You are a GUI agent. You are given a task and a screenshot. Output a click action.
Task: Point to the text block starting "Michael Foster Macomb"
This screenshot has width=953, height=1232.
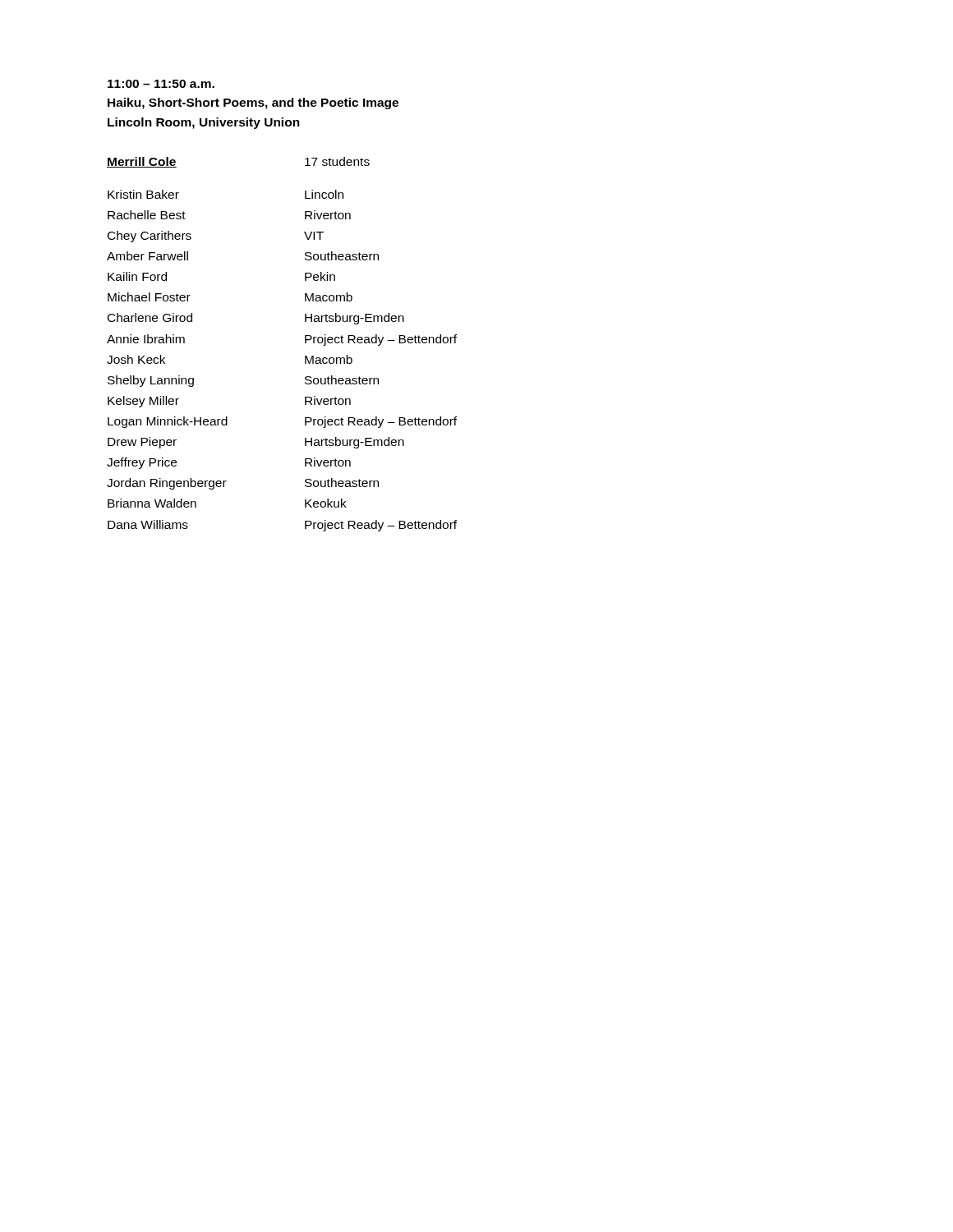[x=149, y=297]
